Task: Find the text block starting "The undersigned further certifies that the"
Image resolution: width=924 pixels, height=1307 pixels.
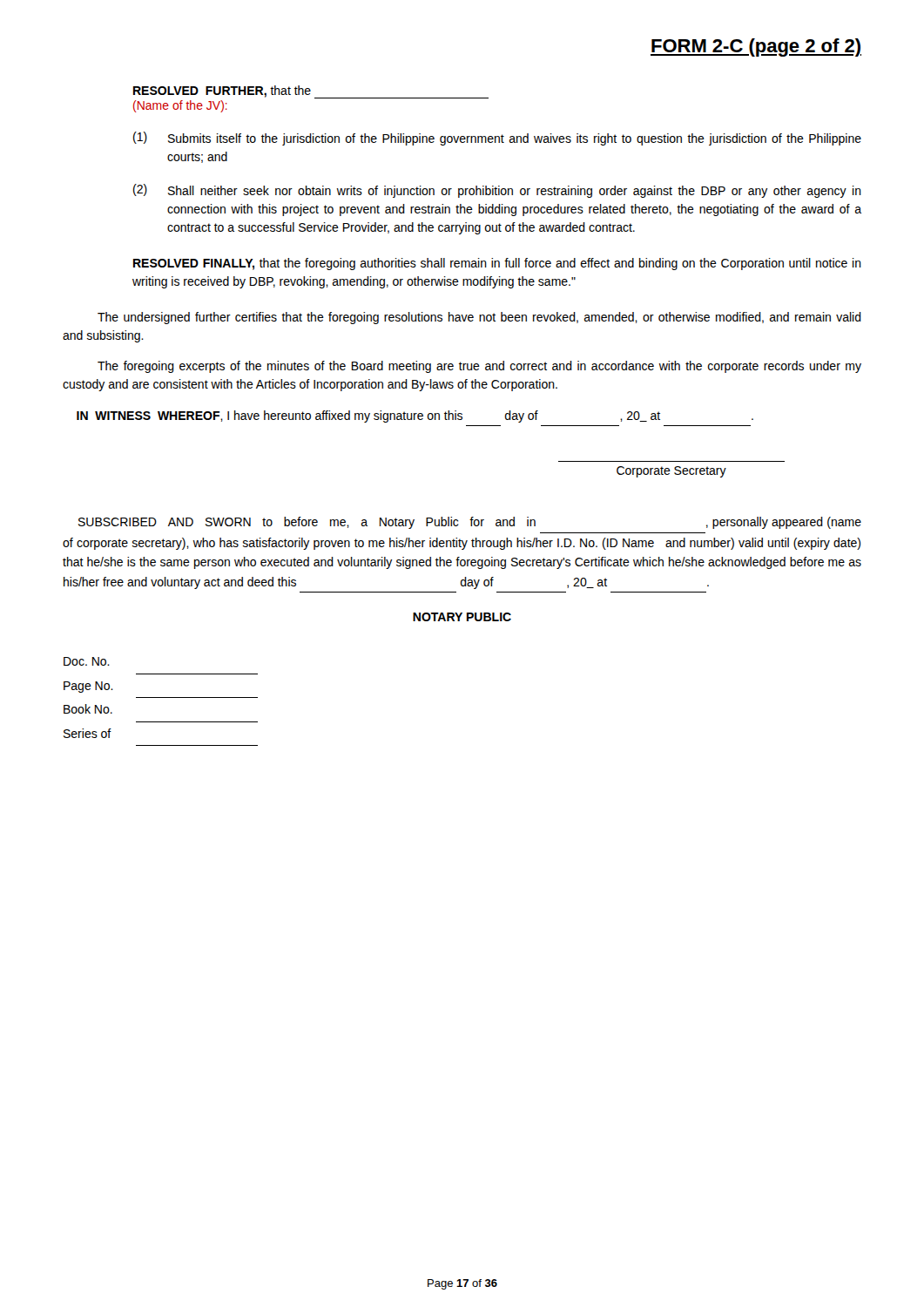Action: pos(462,326)
